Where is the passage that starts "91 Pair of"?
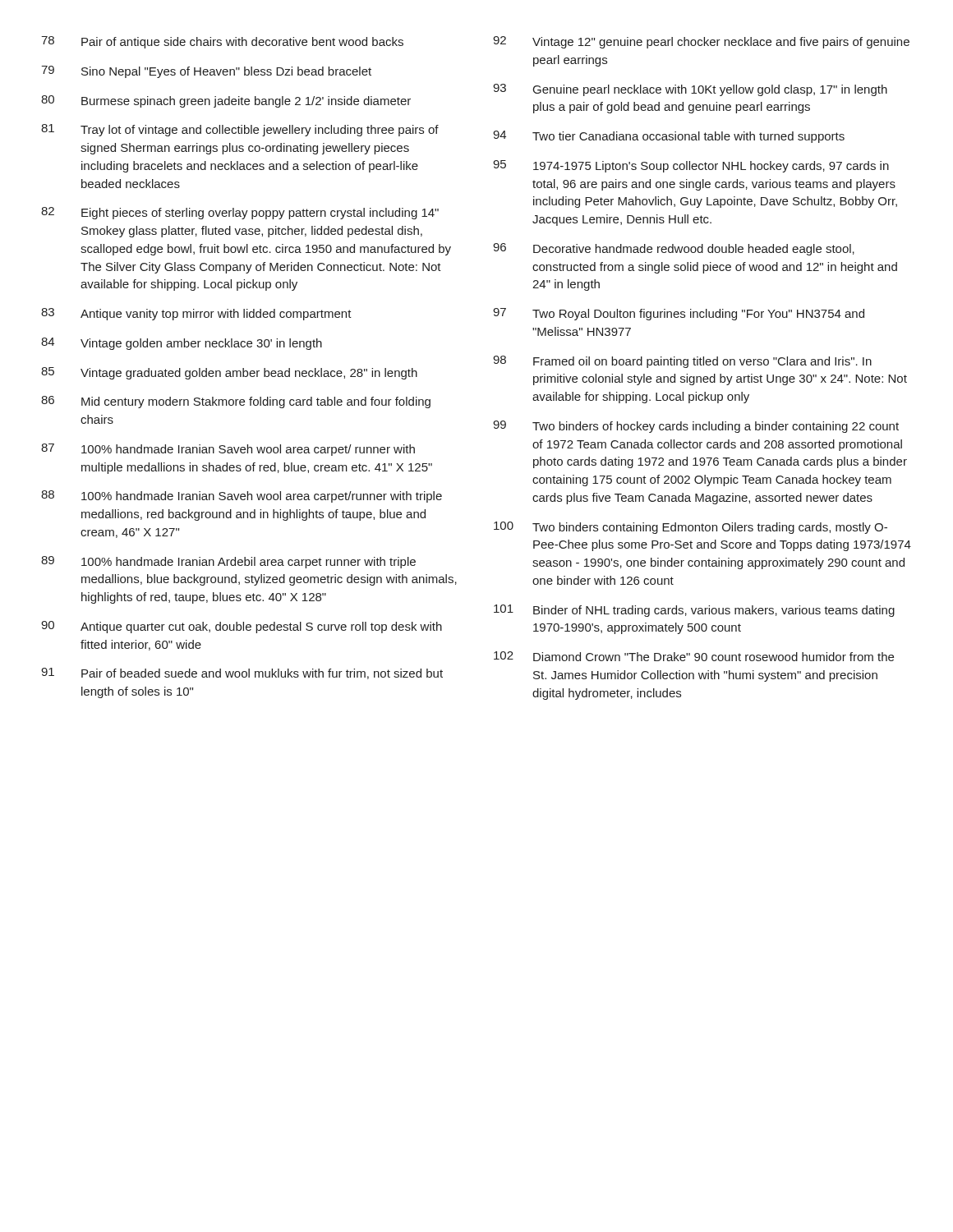Viewport: 953px width, 1232px height. (251, 683)
